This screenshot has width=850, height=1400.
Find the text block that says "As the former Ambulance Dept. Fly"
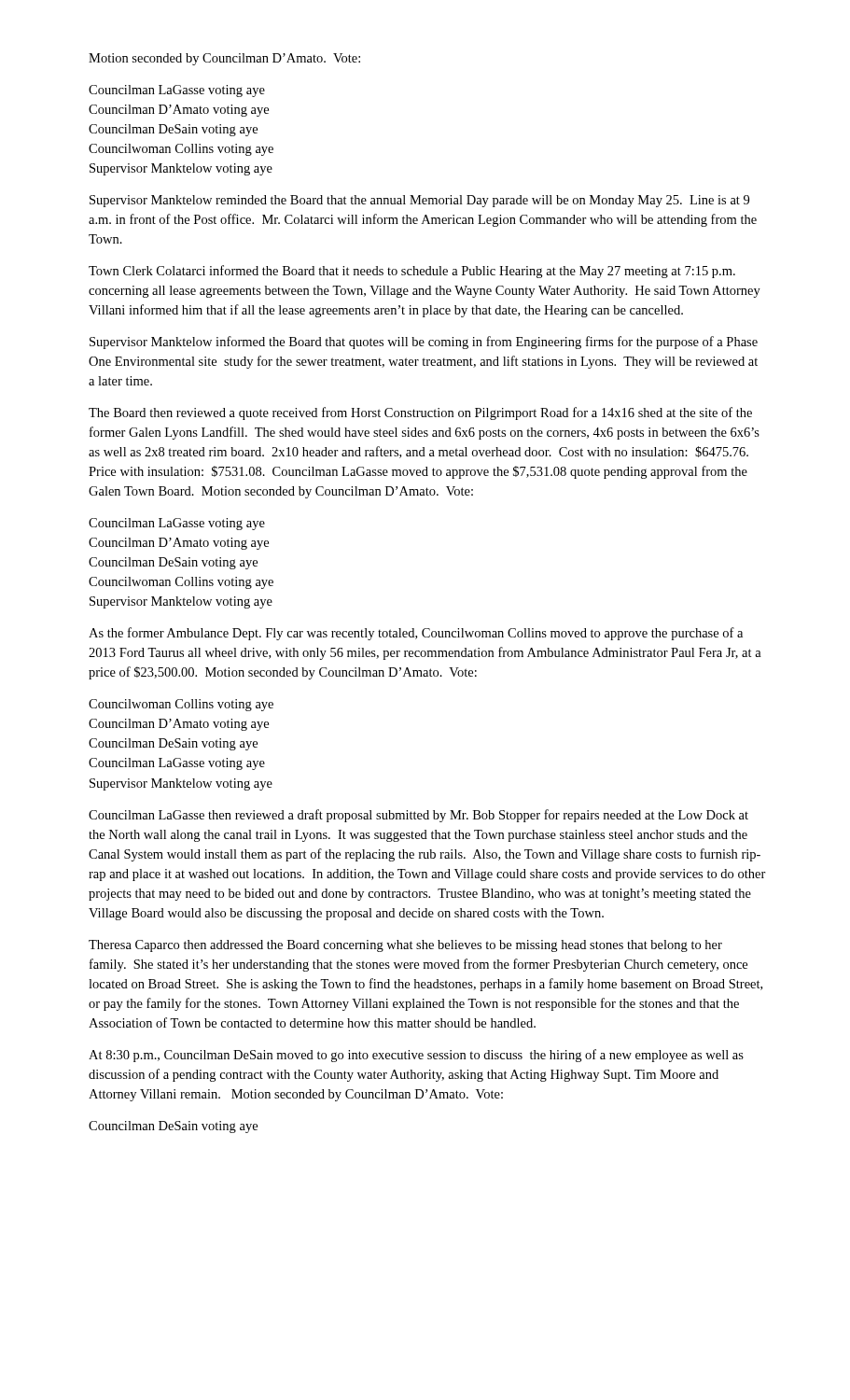point(425,653)
